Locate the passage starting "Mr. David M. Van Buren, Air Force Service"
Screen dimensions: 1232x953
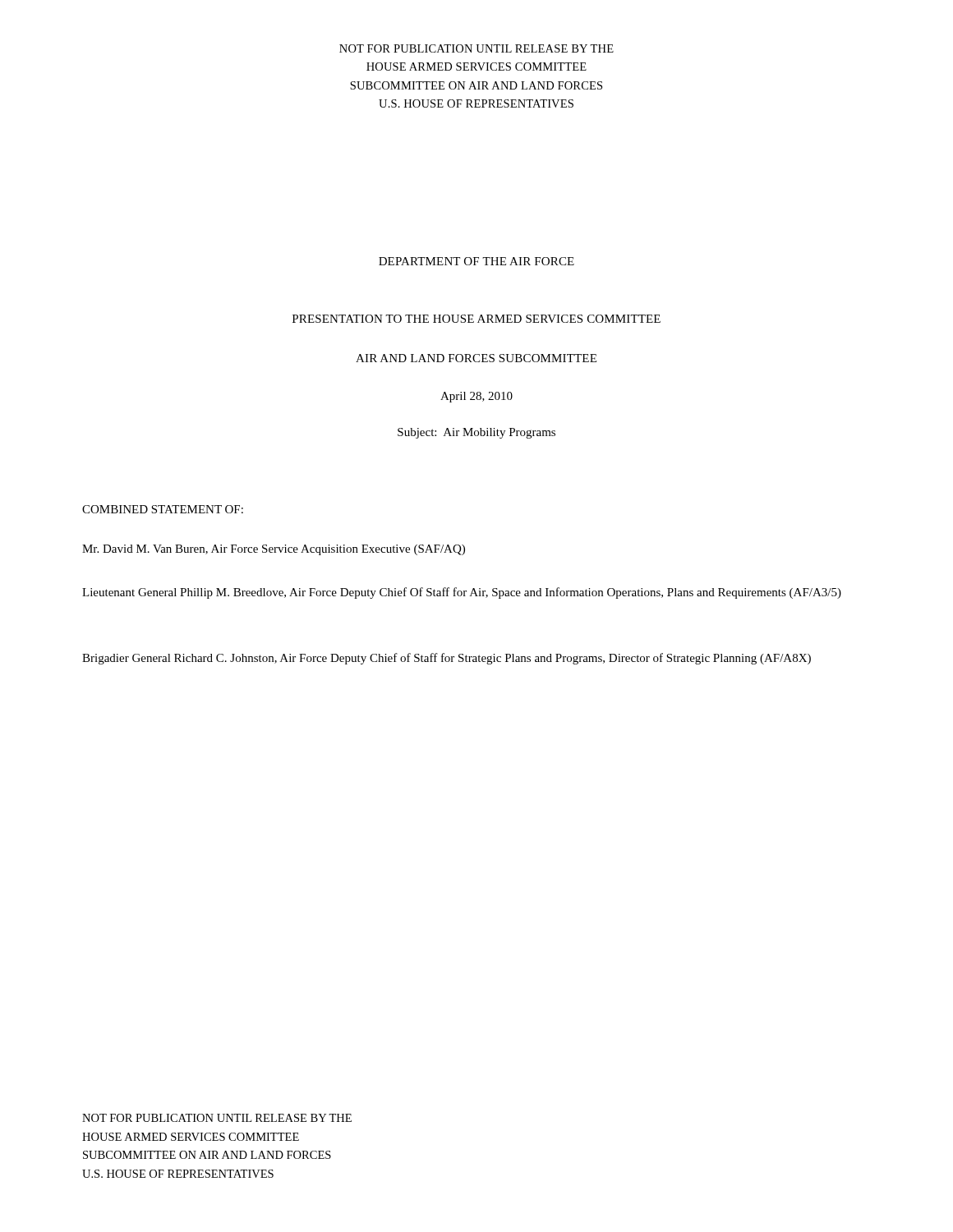coord(274,549)
